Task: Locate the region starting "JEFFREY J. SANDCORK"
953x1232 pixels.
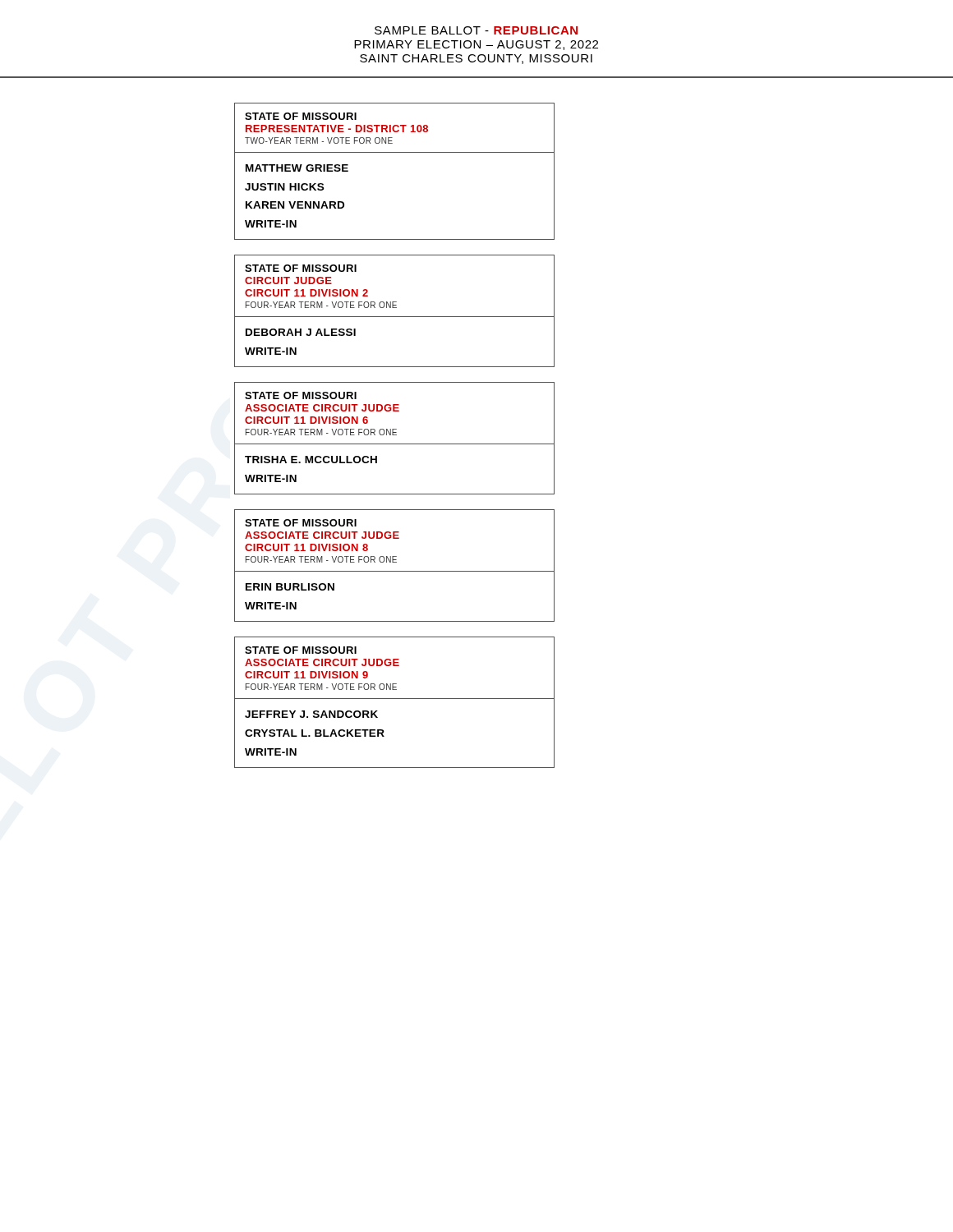Action: click(312, 715)
